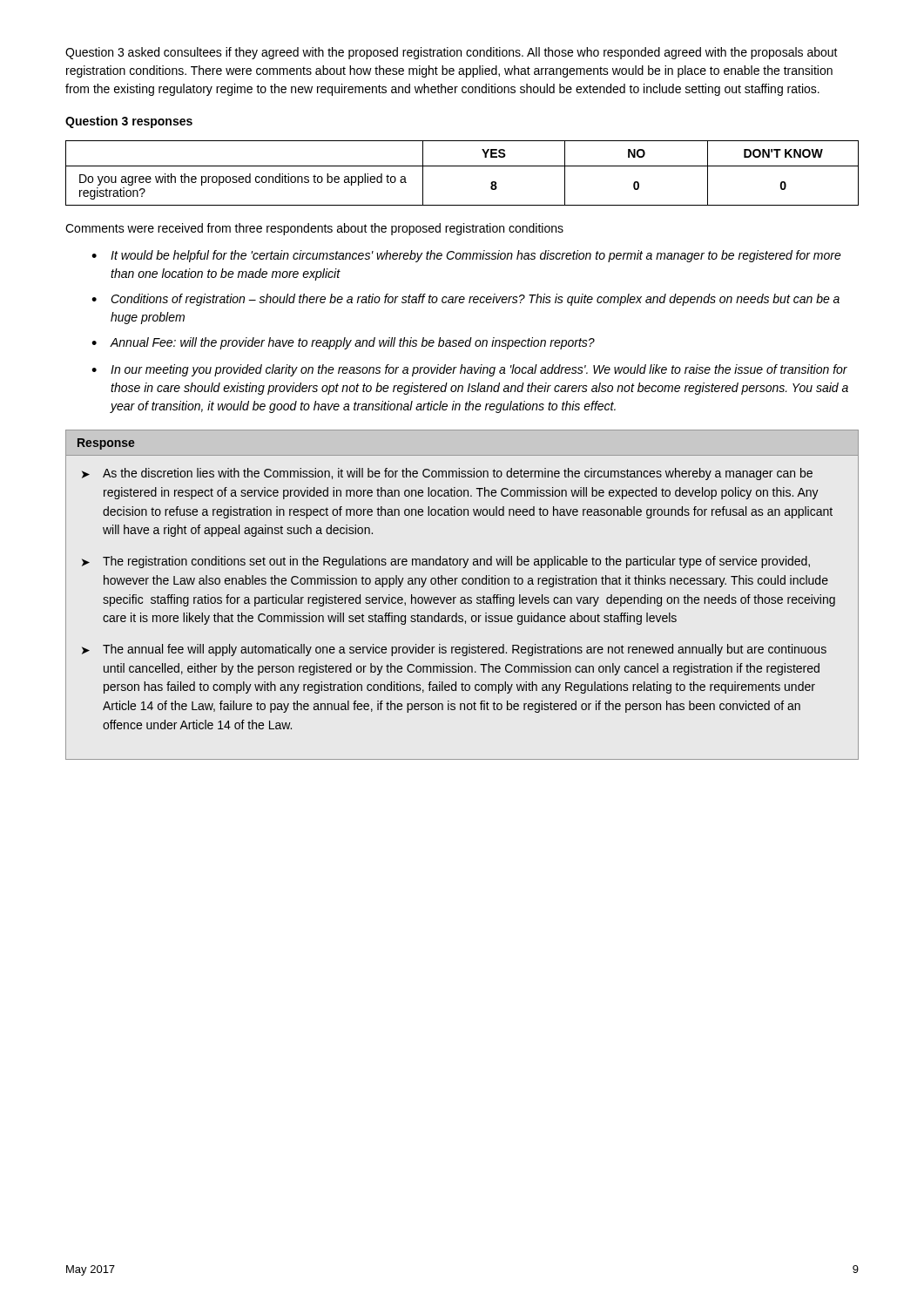Image resolution: width=924 pixels, height=1307 pixels.
Task: Find the table that mentions "DON'T KNOW"
Action: (462, 173)
